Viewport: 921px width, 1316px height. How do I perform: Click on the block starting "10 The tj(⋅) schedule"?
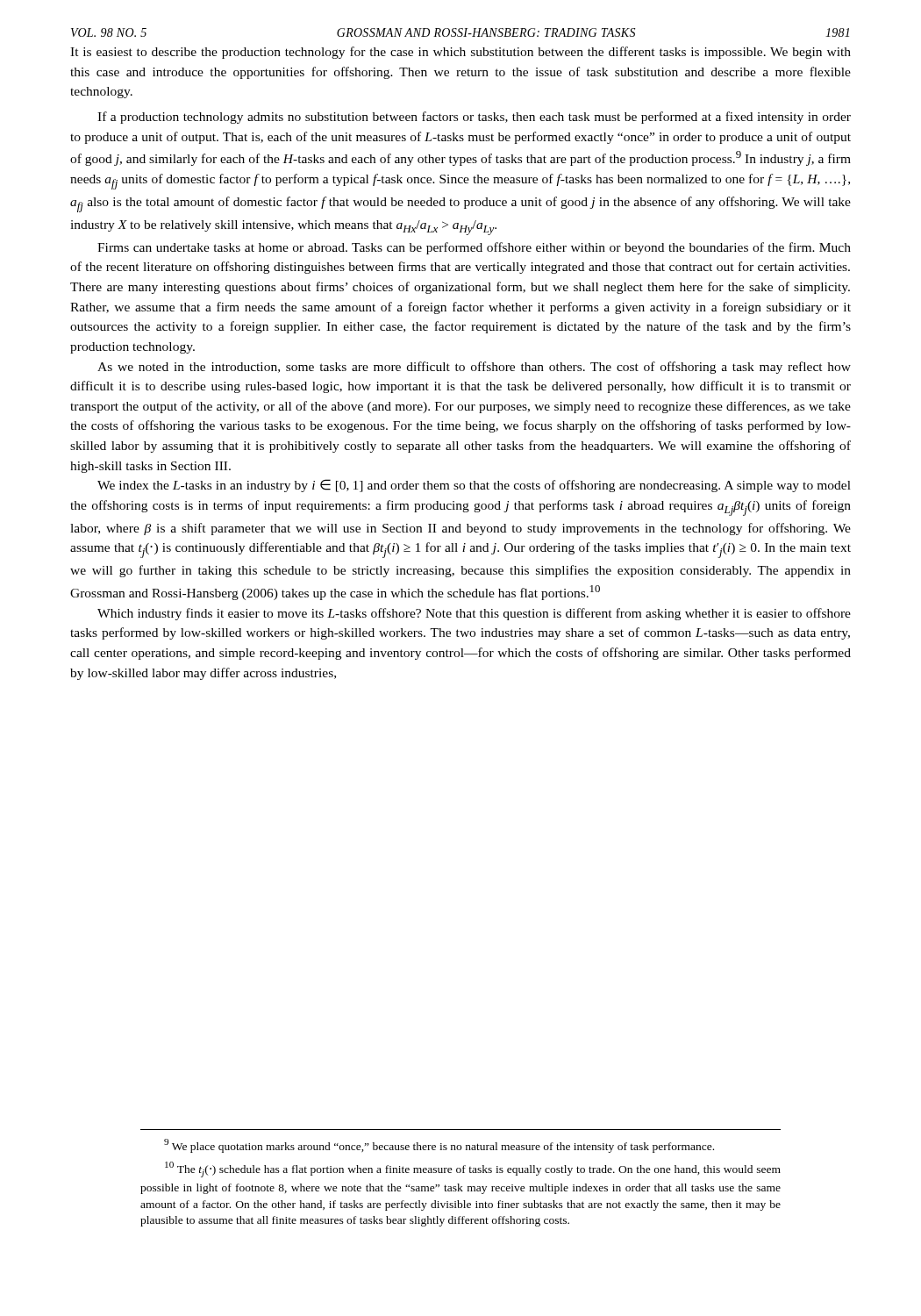coord(460,1193)
